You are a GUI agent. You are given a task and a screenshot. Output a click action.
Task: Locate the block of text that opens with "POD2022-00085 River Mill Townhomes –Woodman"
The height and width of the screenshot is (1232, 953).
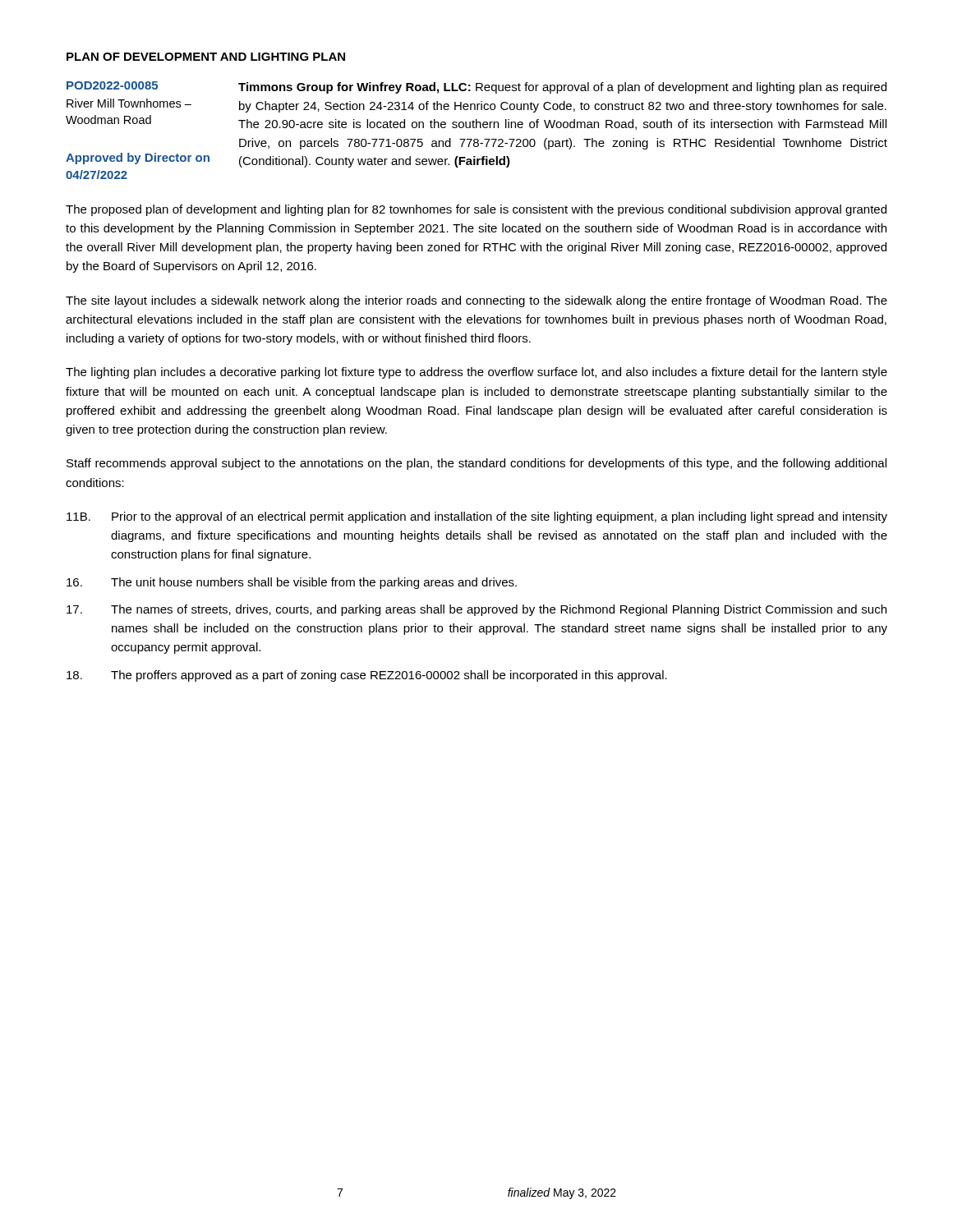tap(148, 130)
